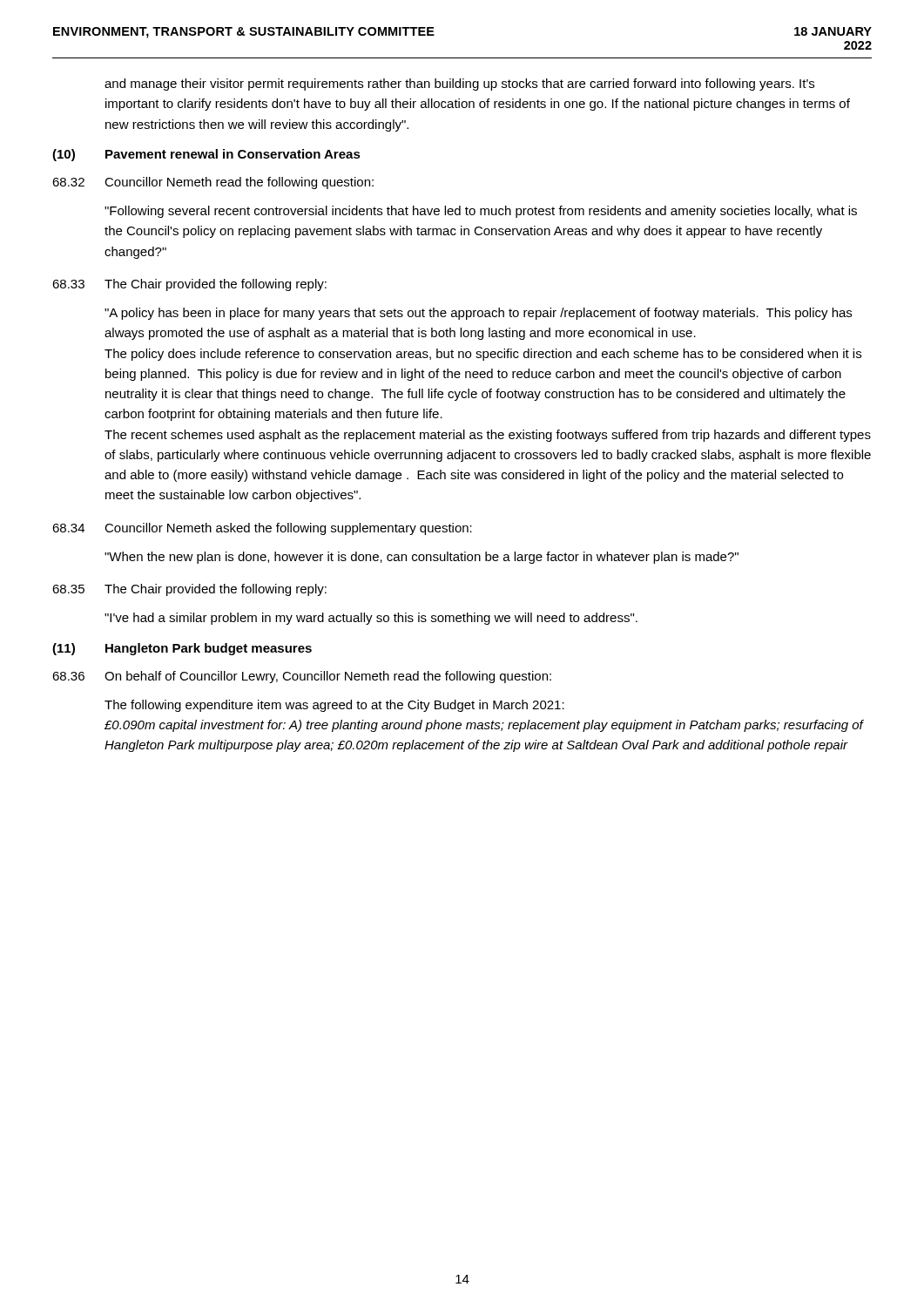Find the text block containing "32 Councillor Nemeth read the following"
The image size is (924, 1307).
pos(213,183)
